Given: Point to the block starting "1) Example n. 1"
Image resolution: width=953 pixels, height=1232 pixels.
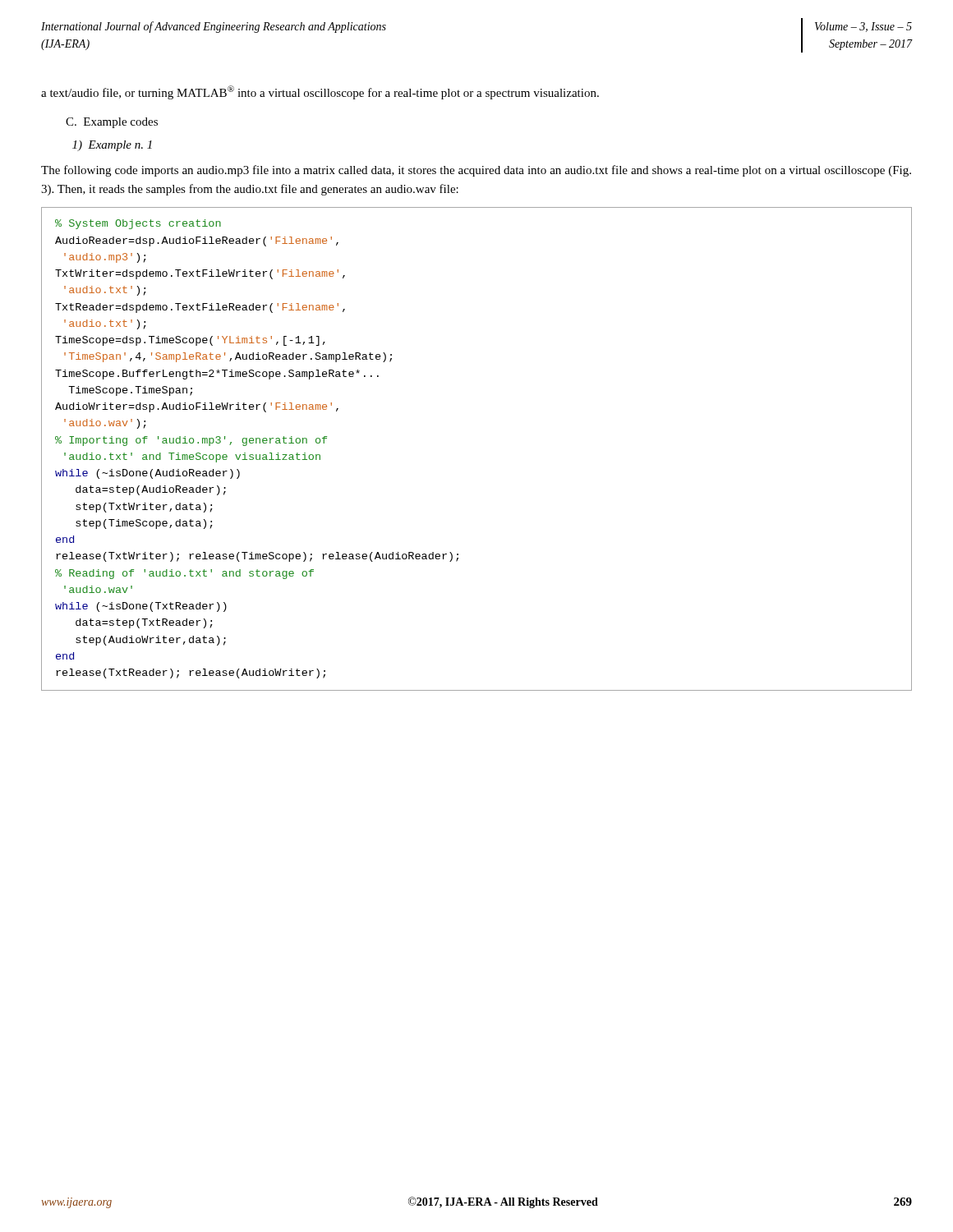Looking at the screenshot, I should (109, 144).
